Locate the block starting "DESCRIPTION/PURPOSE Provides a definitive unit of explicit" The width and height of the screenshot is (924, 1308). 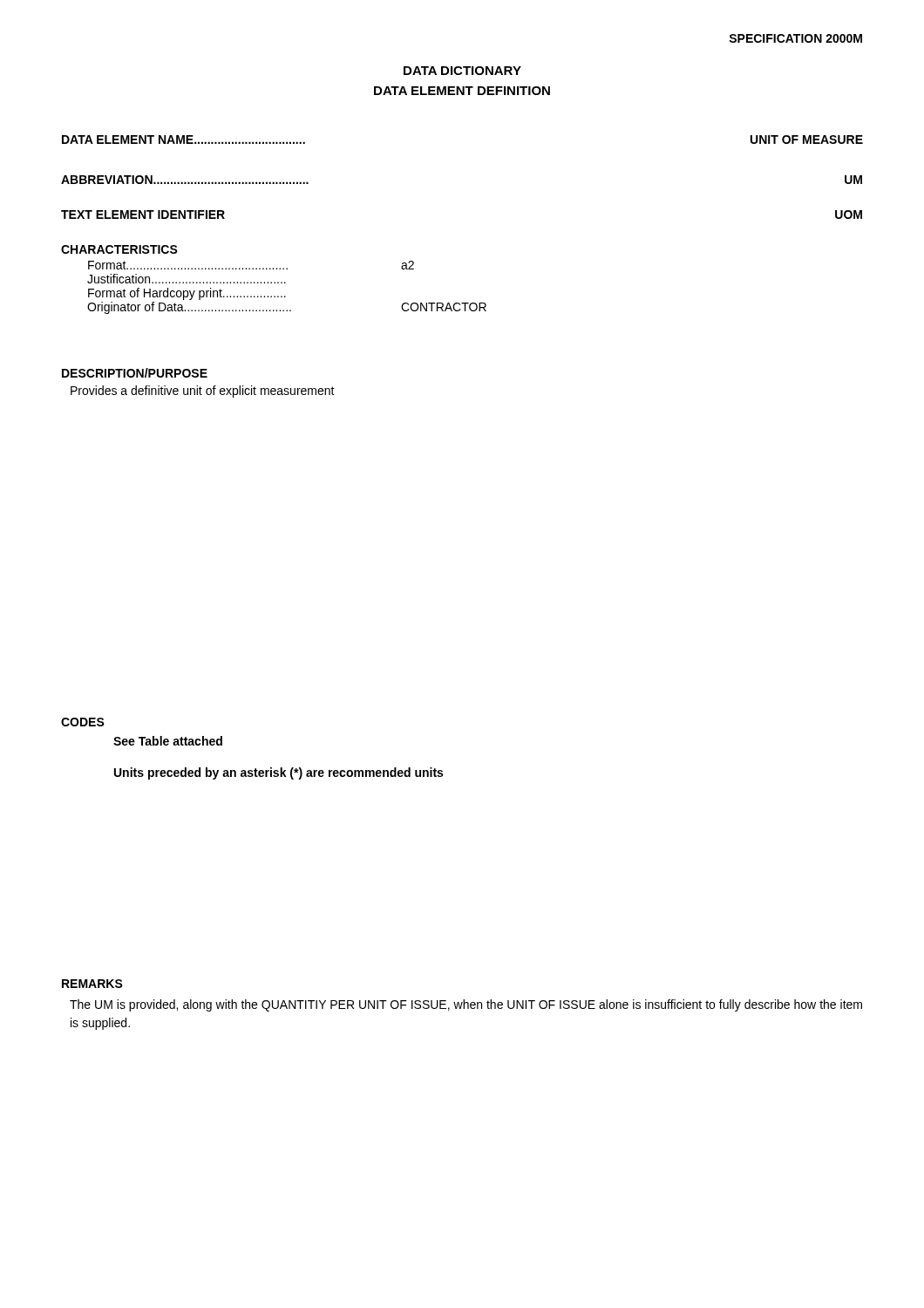(x=135, y=373)
